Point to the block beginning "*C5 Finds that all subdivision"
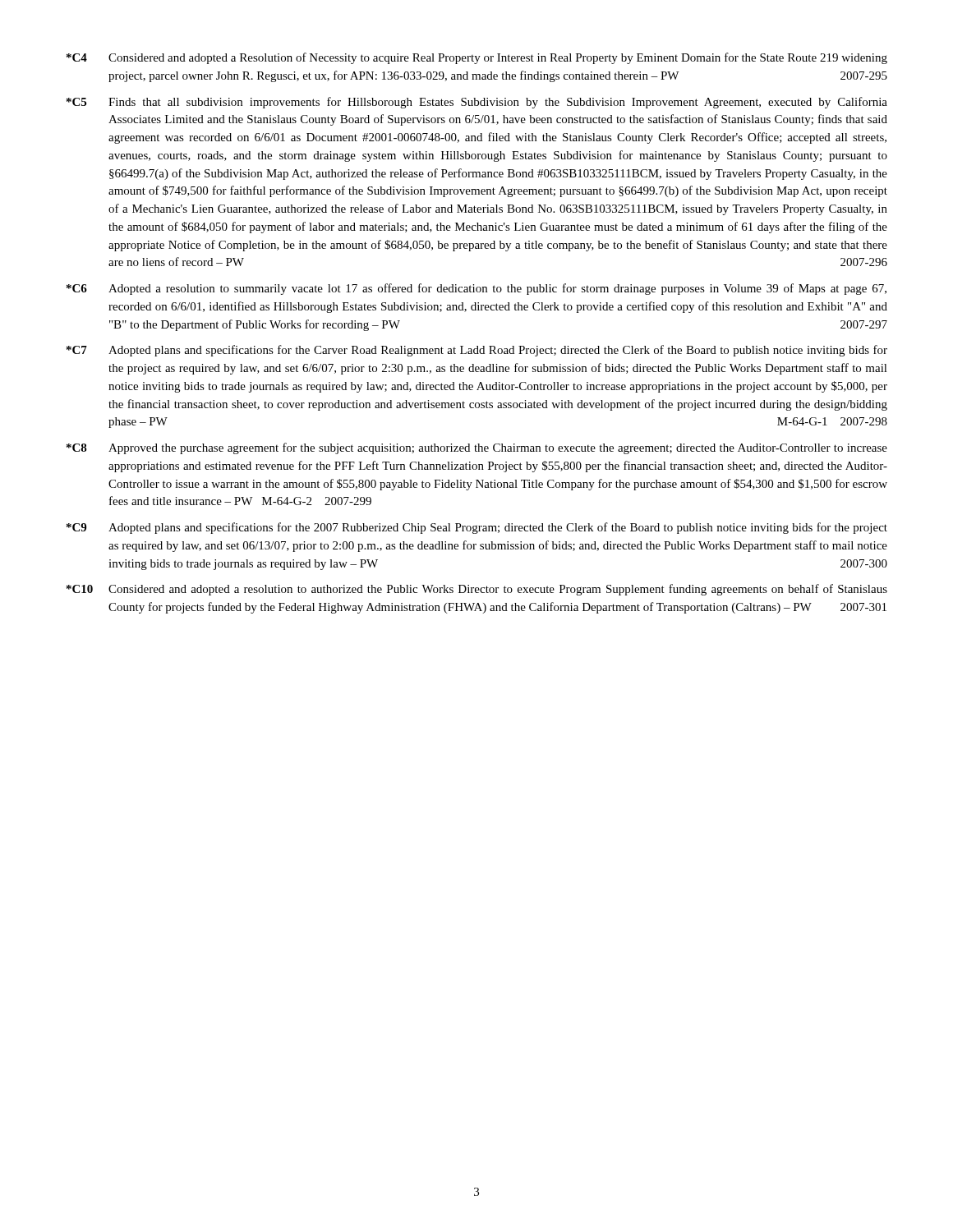The width and height of the screenshot is (953, 1232). 476,183
